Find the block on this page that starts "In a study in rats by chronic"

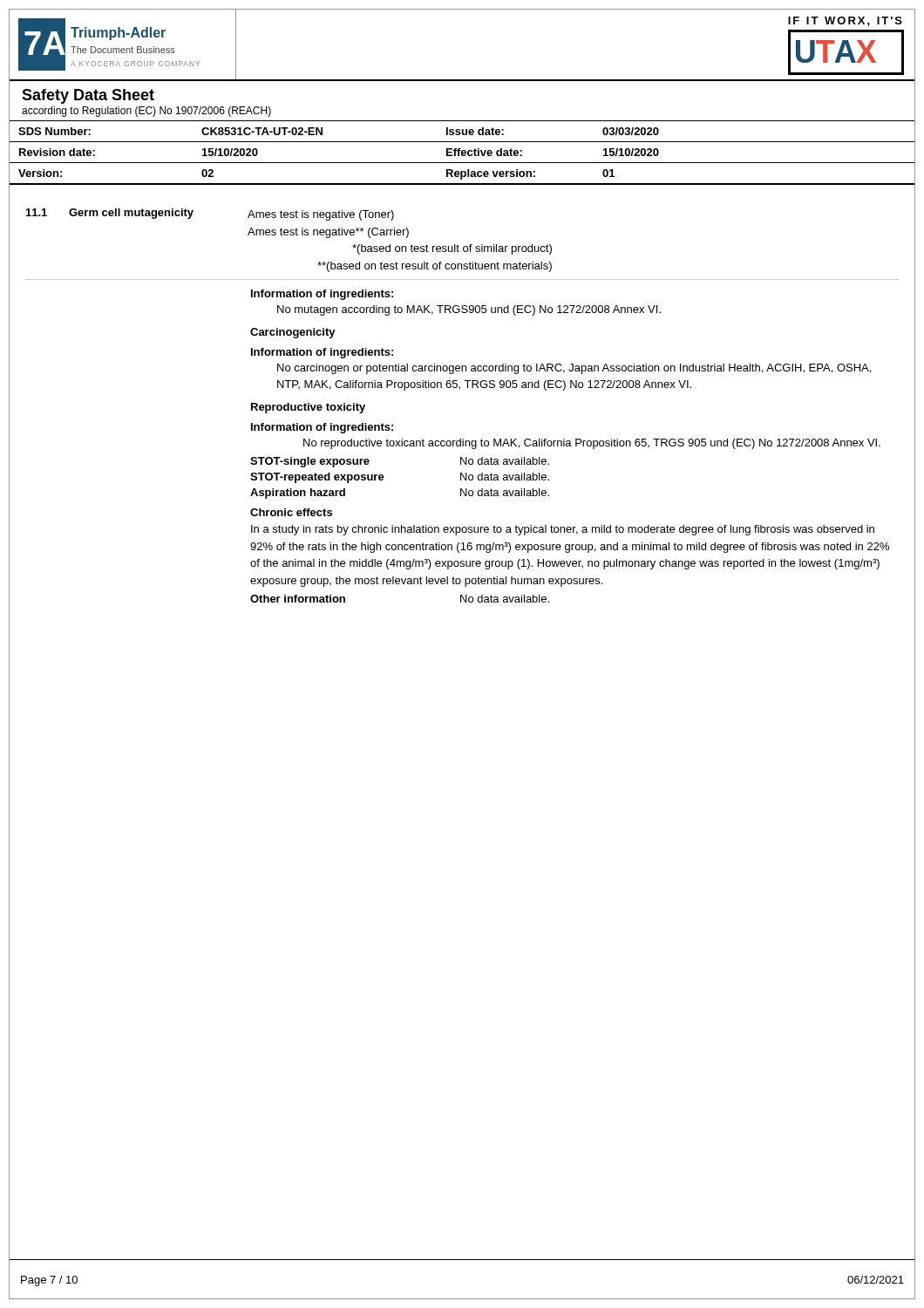[x=570, y=555]
